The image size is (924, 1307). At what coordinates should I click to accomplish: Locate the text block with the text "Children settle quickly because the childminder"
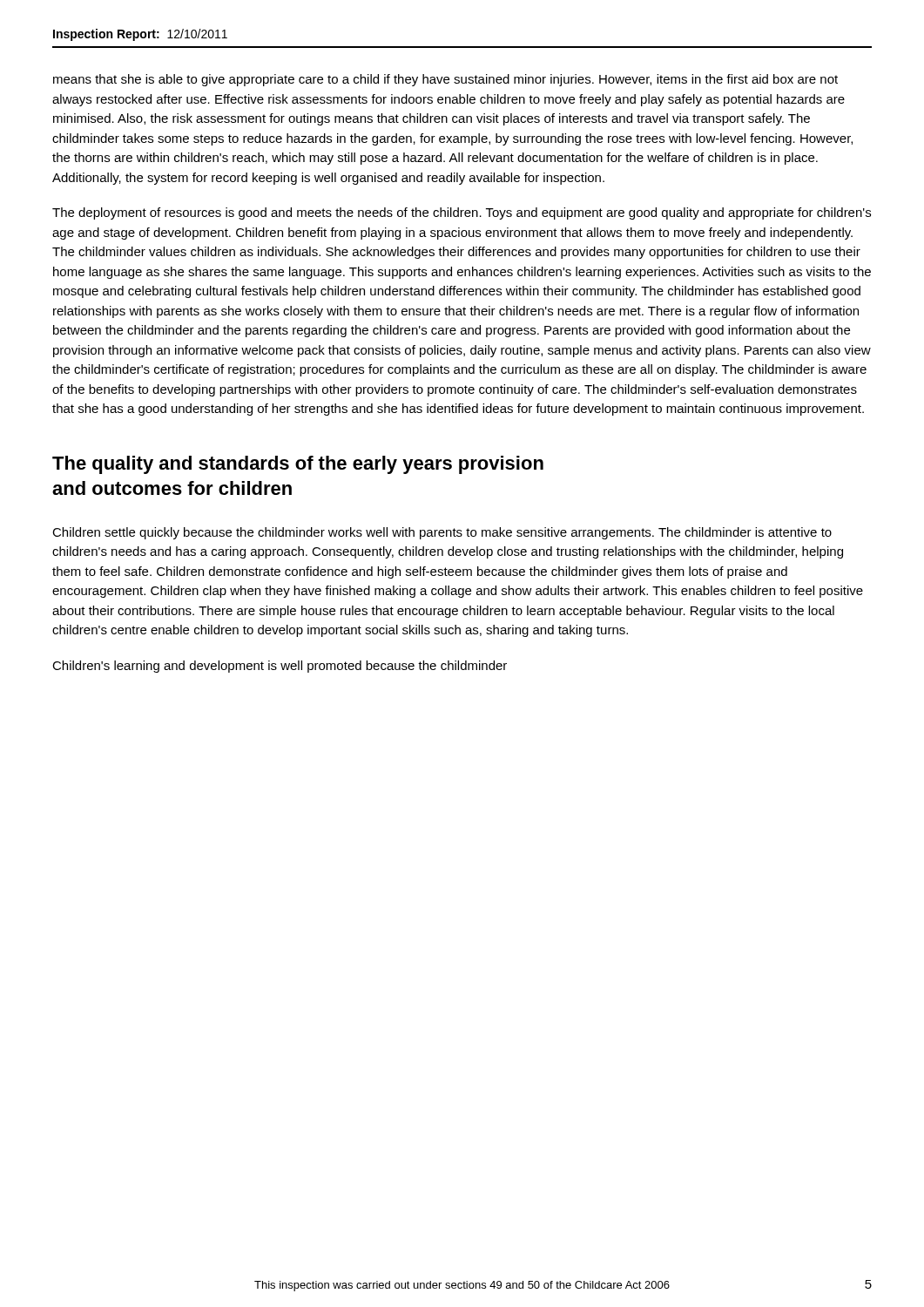(458, 581)
